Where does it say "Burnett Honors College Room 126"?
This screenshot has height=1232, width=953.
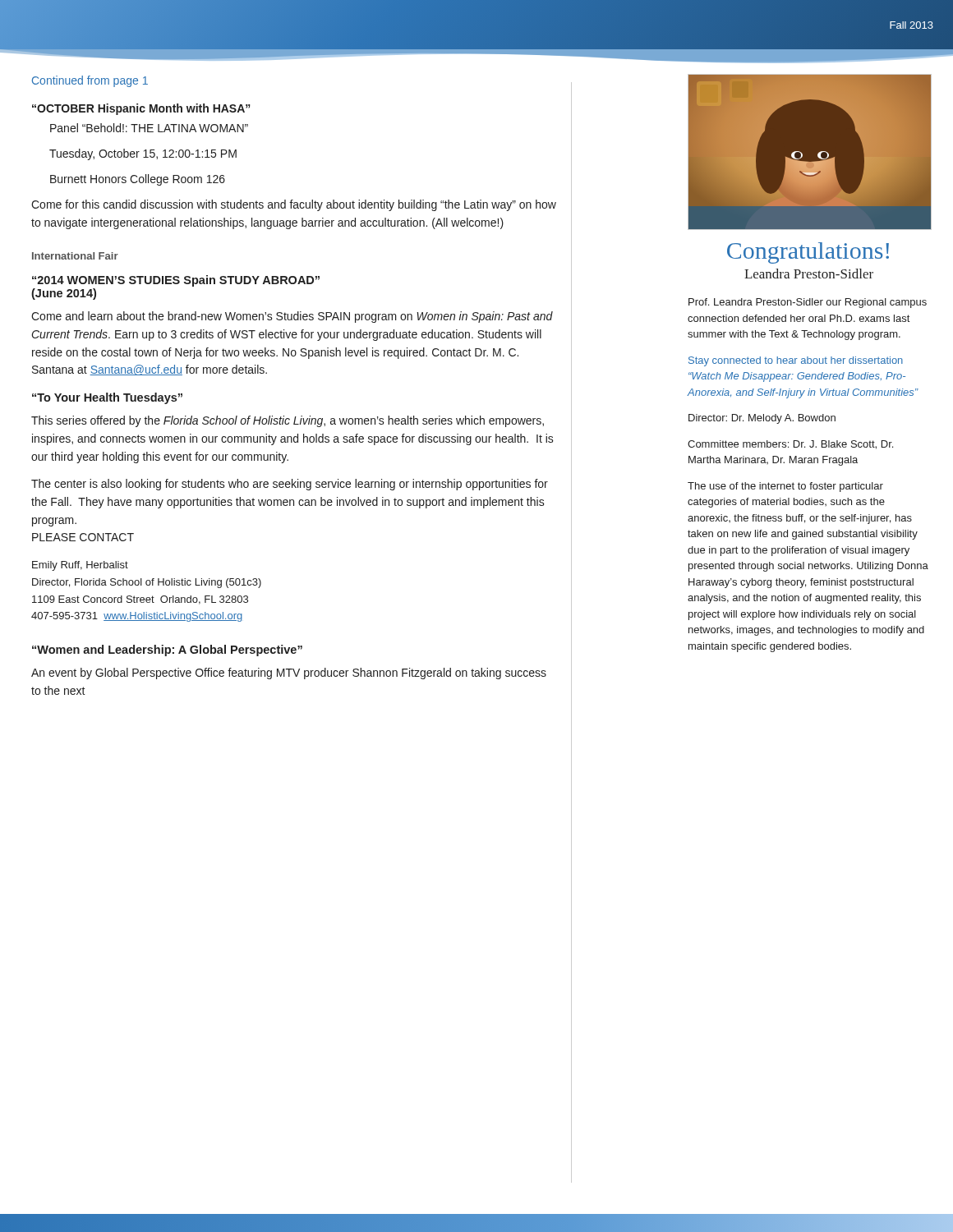(137, 179)
